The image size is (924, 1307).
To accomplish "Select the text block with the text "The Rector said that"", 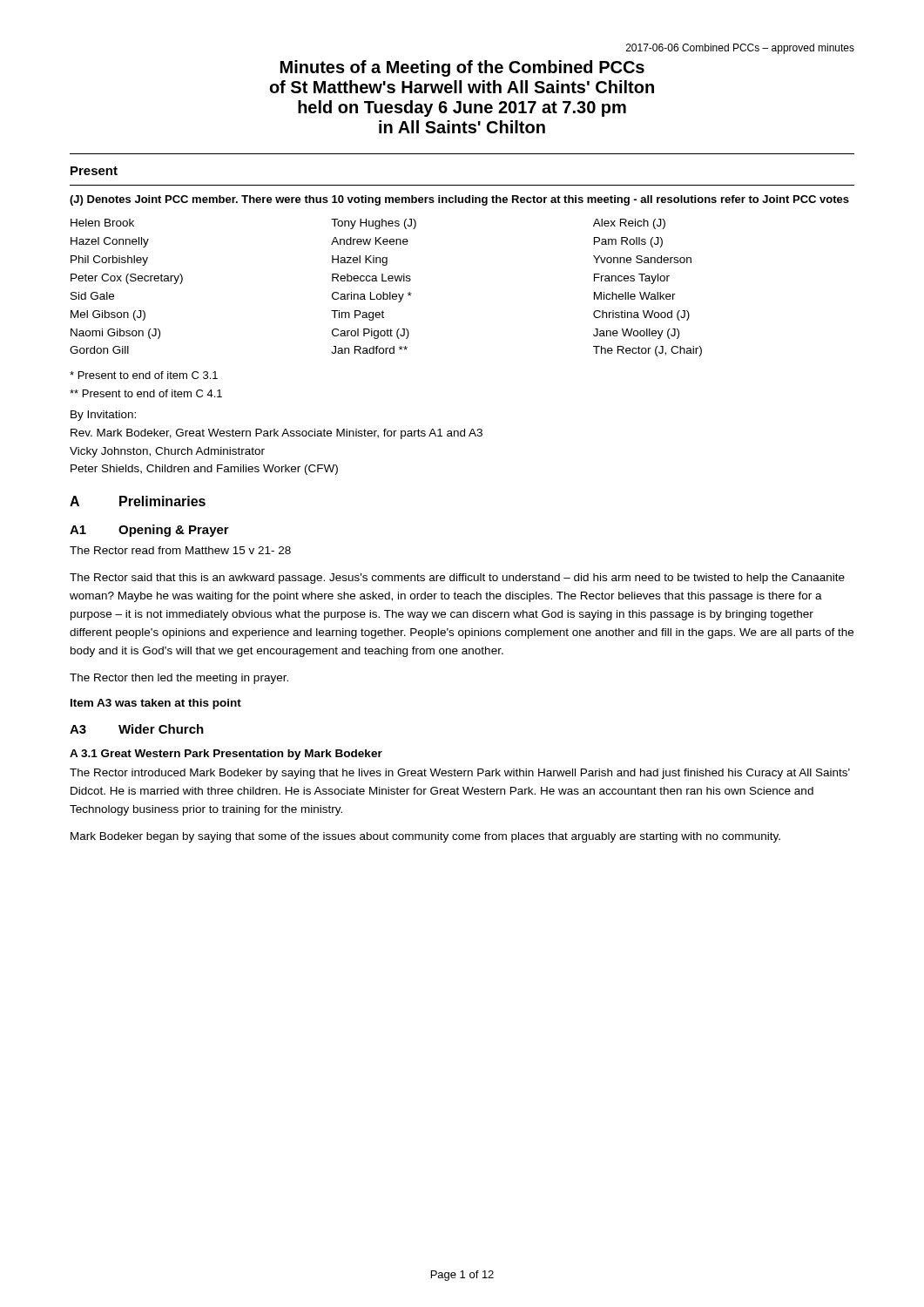I will 462,614.
